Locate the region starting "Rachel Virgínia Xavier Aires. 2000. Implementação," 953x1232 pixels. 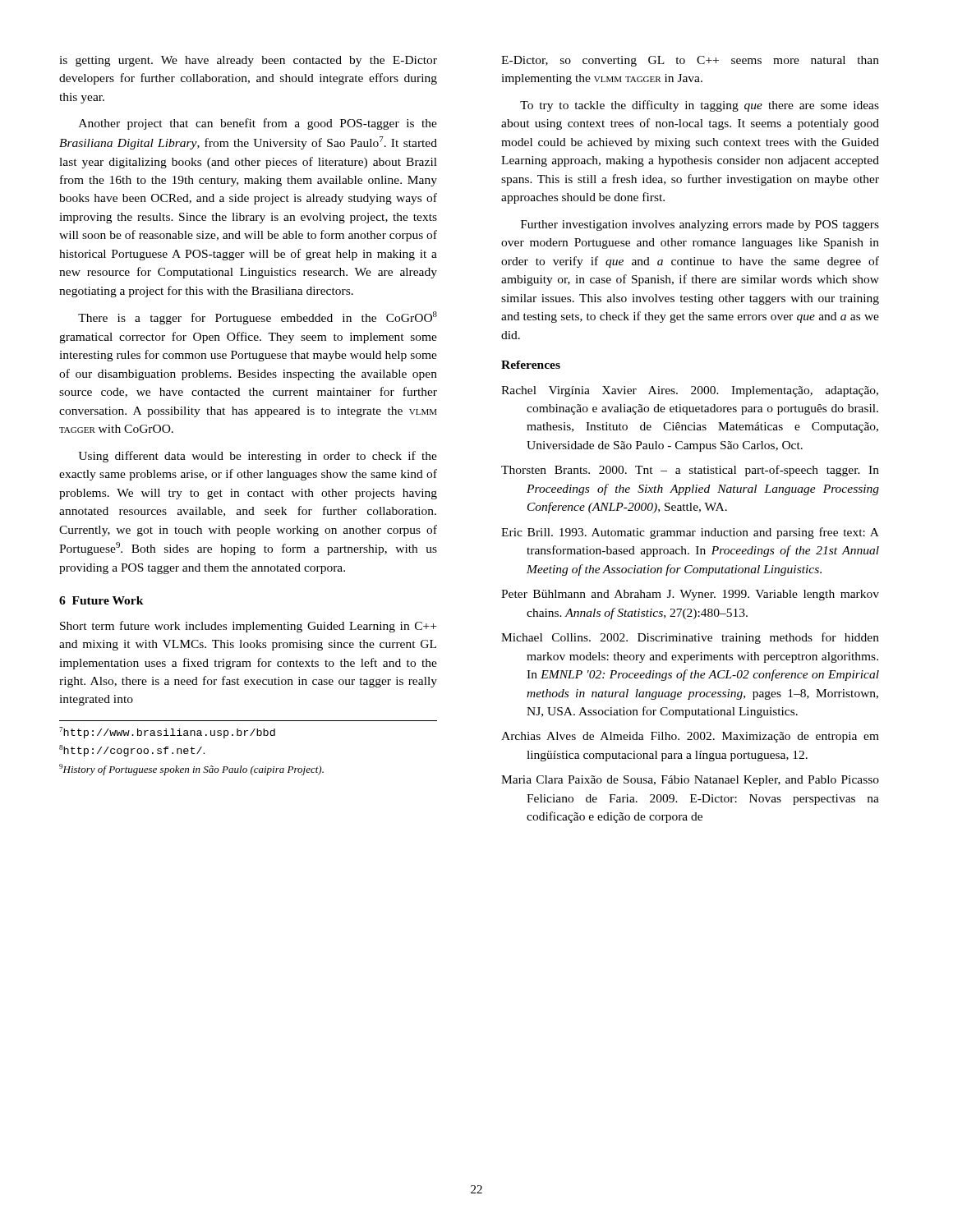pyautogui.click(x=690, y=418)
